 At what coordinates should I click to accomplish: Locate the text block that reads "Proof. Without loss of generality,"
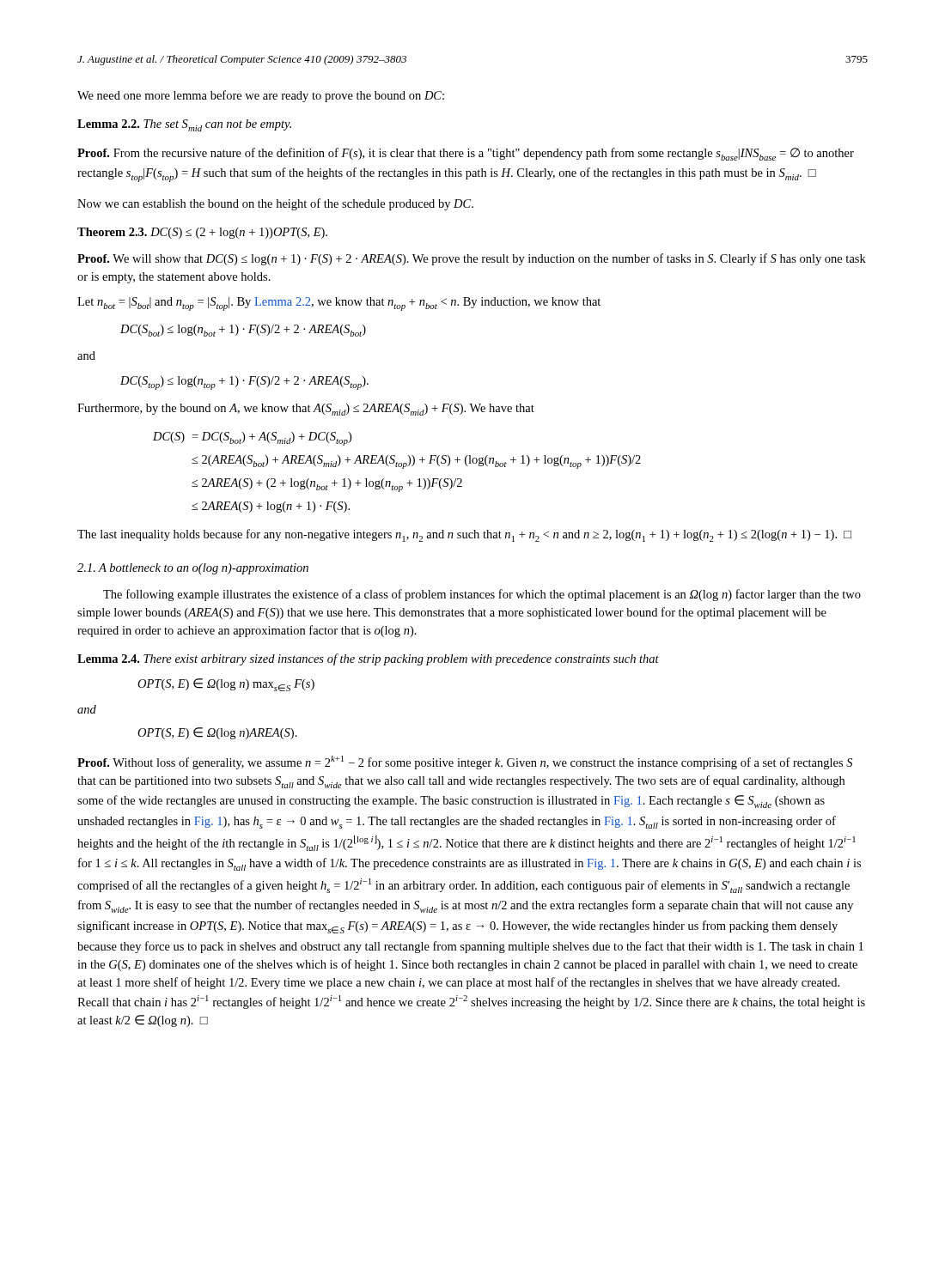point(471,890)
